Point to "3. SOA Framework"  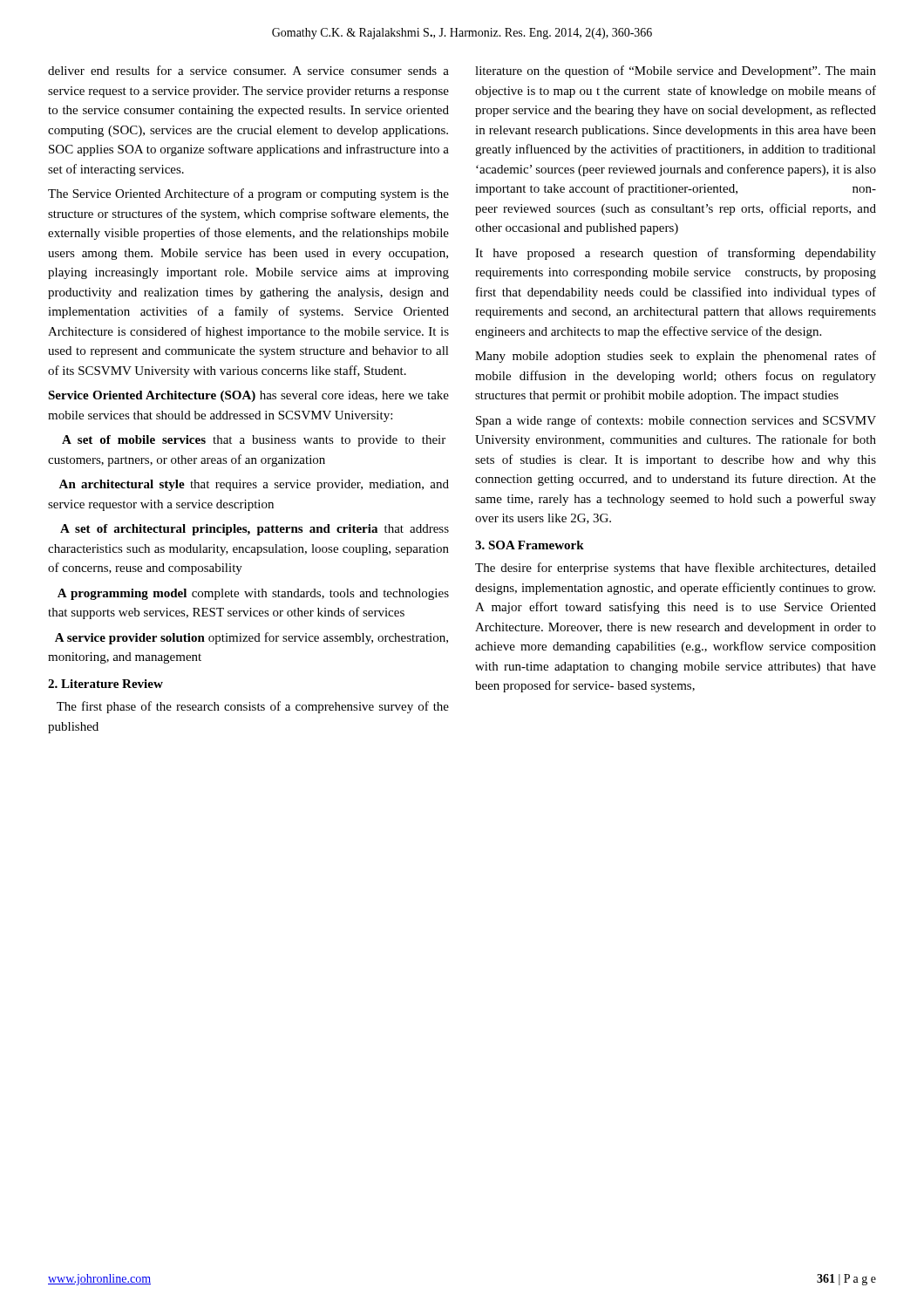(529, 545)
